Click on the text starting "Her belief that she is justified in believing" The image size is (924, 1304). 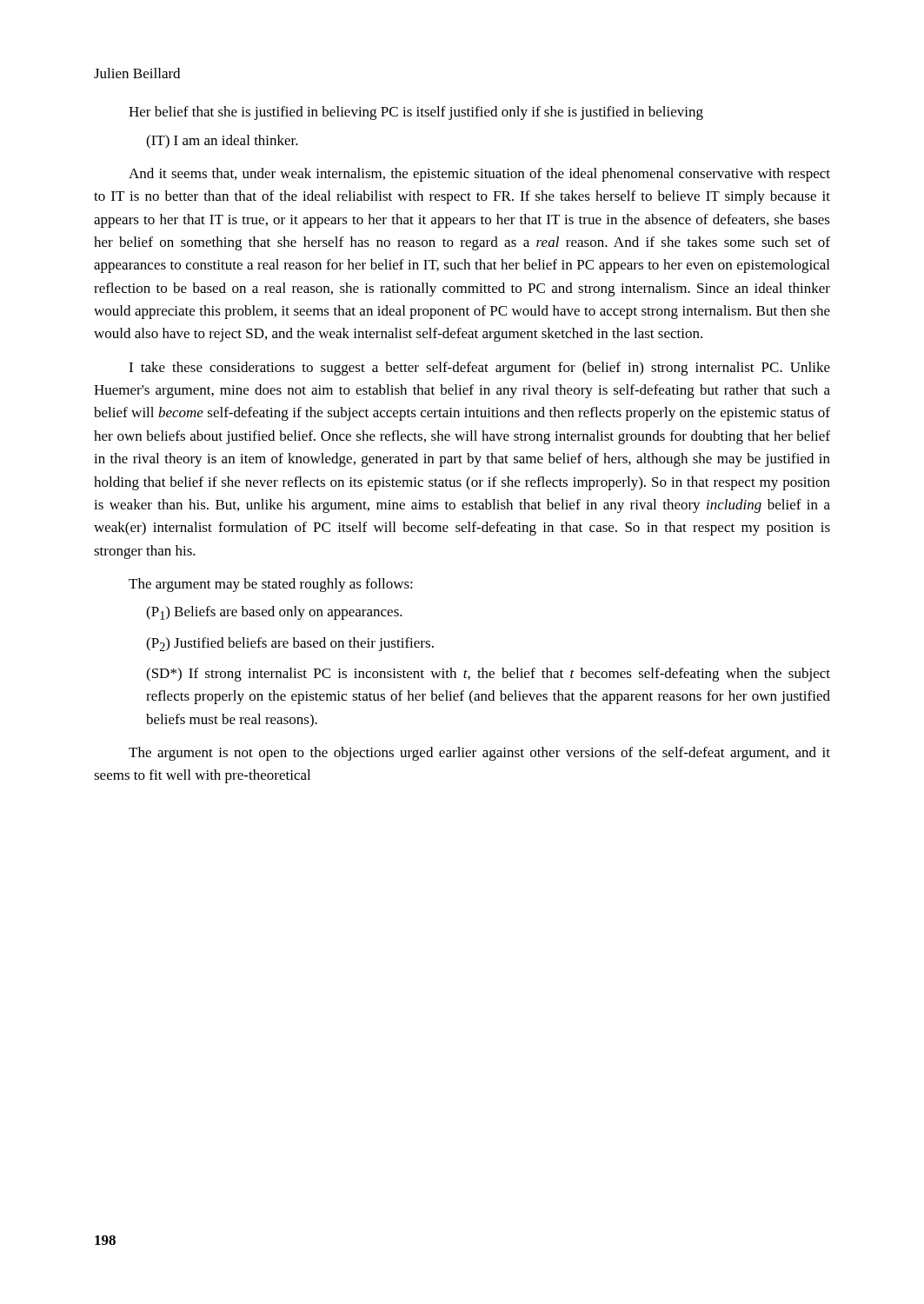462,113
